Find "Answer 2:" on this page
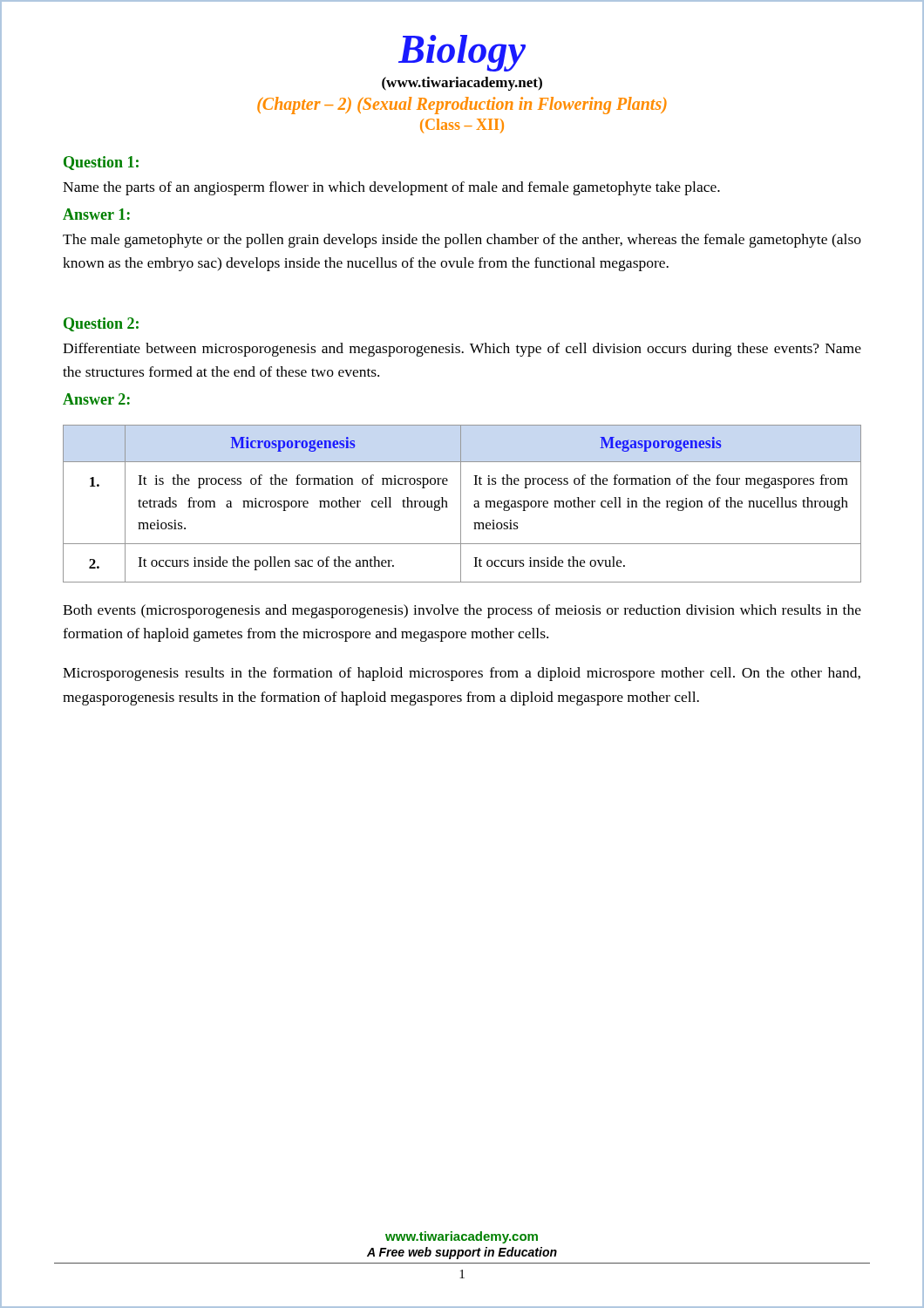The height and width of the screenshot is (1308, 924). [96, 399]
